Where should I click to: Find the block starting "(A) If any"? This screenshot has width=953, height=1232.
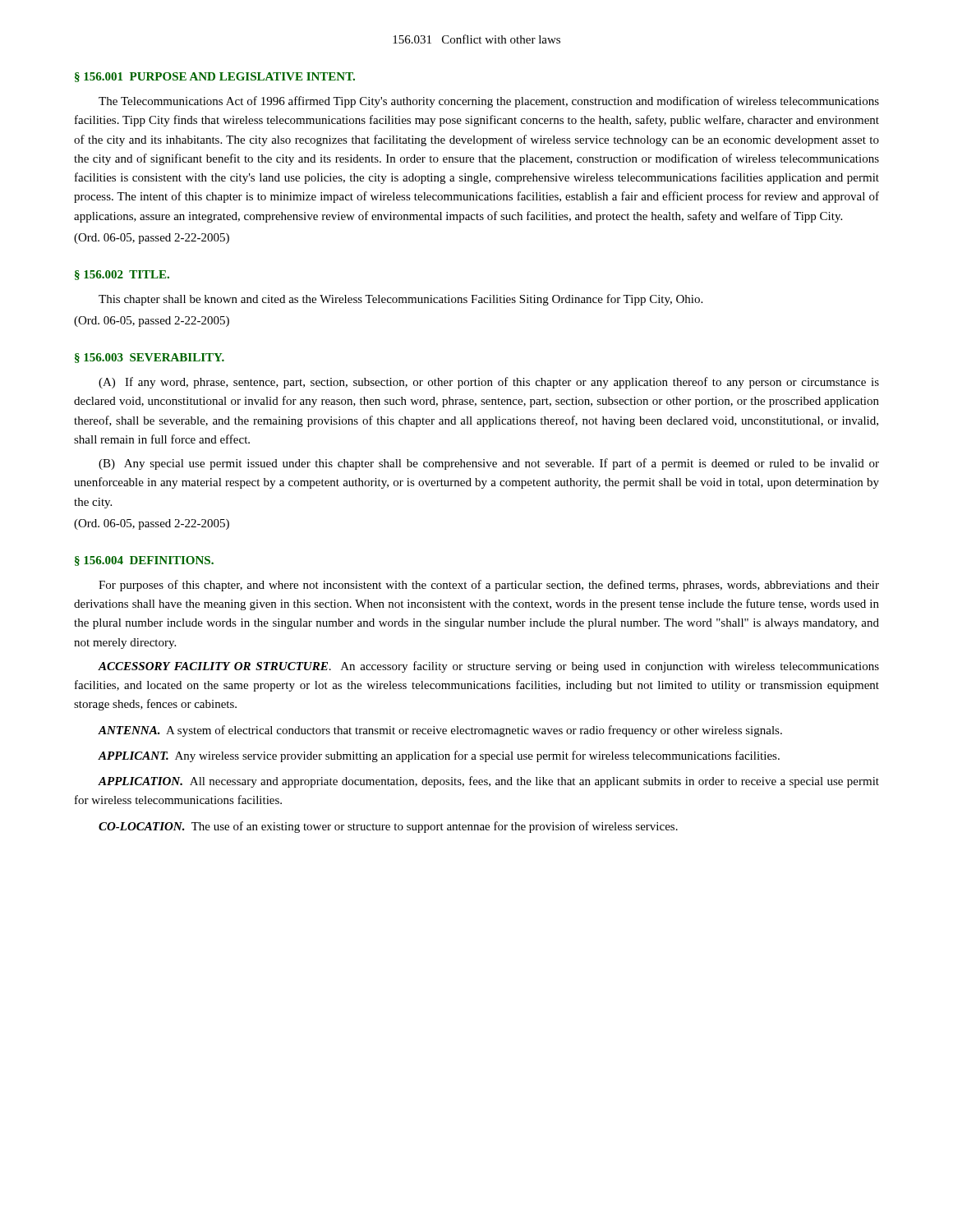[x=476, y=411]
